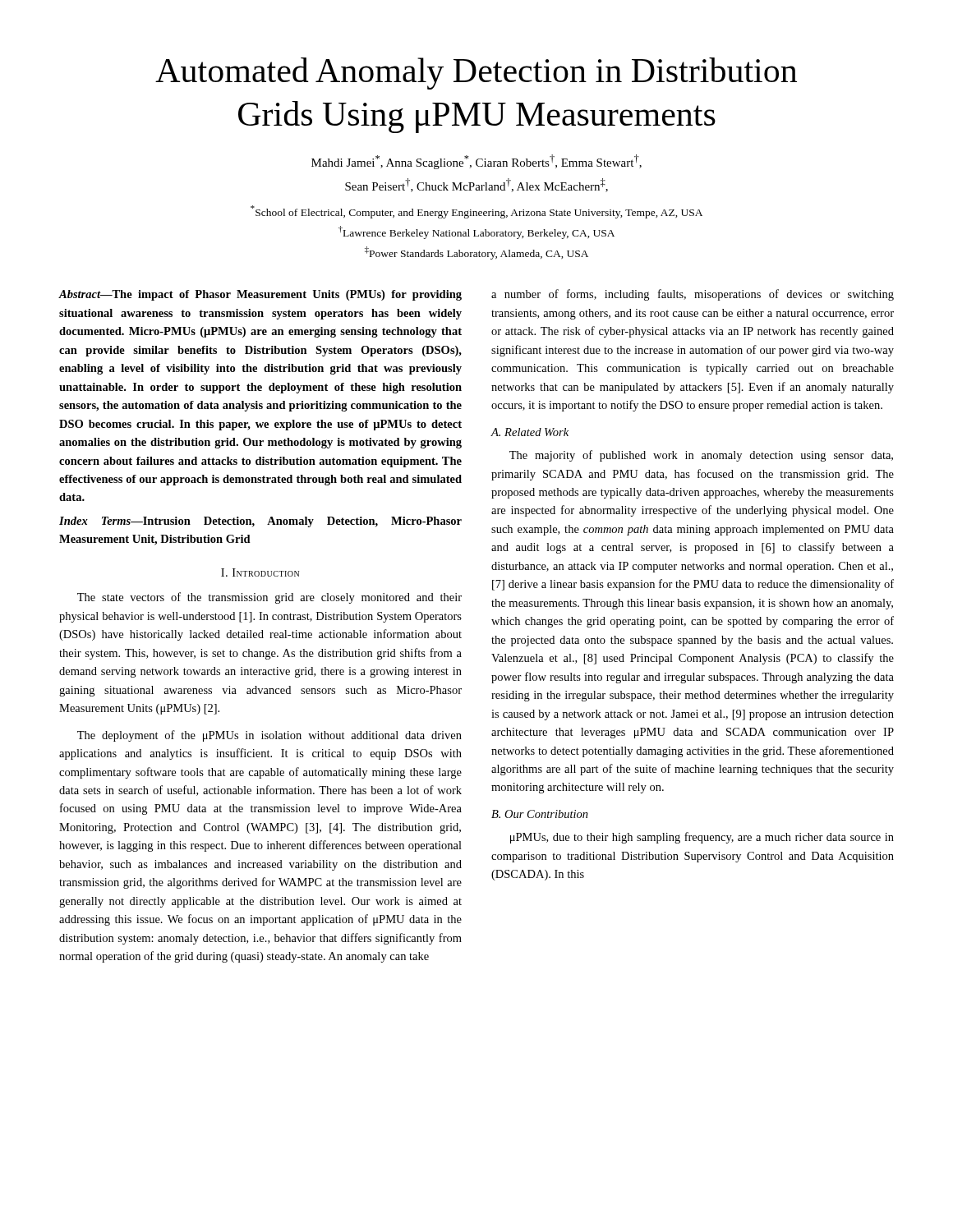
Task: Point to the element starting "μPMUs, due to their"
Action: 693,856
